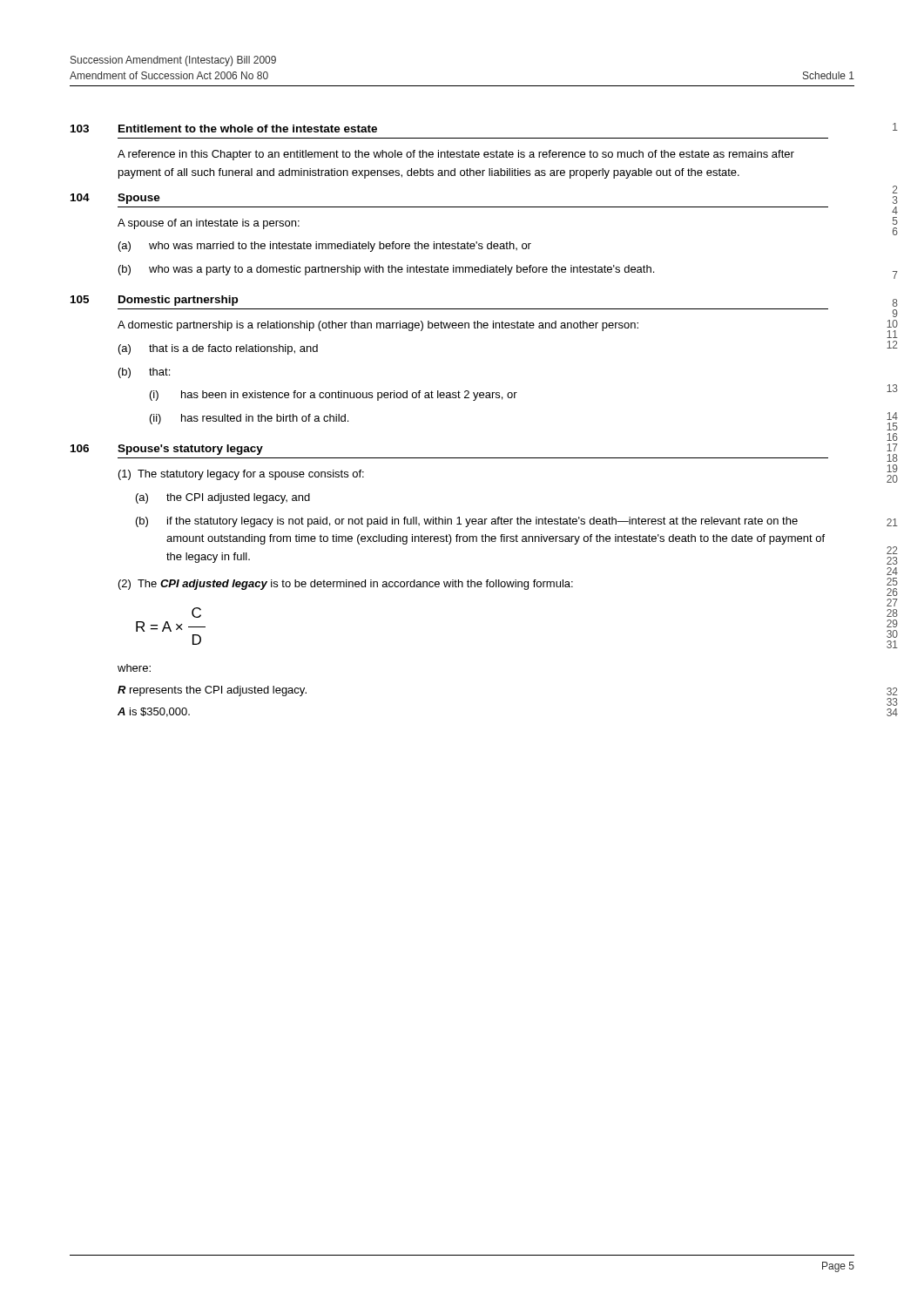924x1307 pixels.
Task: Find the block on this page that starts "A domestic partnership is a relationship"
Action: pos(378,325)
